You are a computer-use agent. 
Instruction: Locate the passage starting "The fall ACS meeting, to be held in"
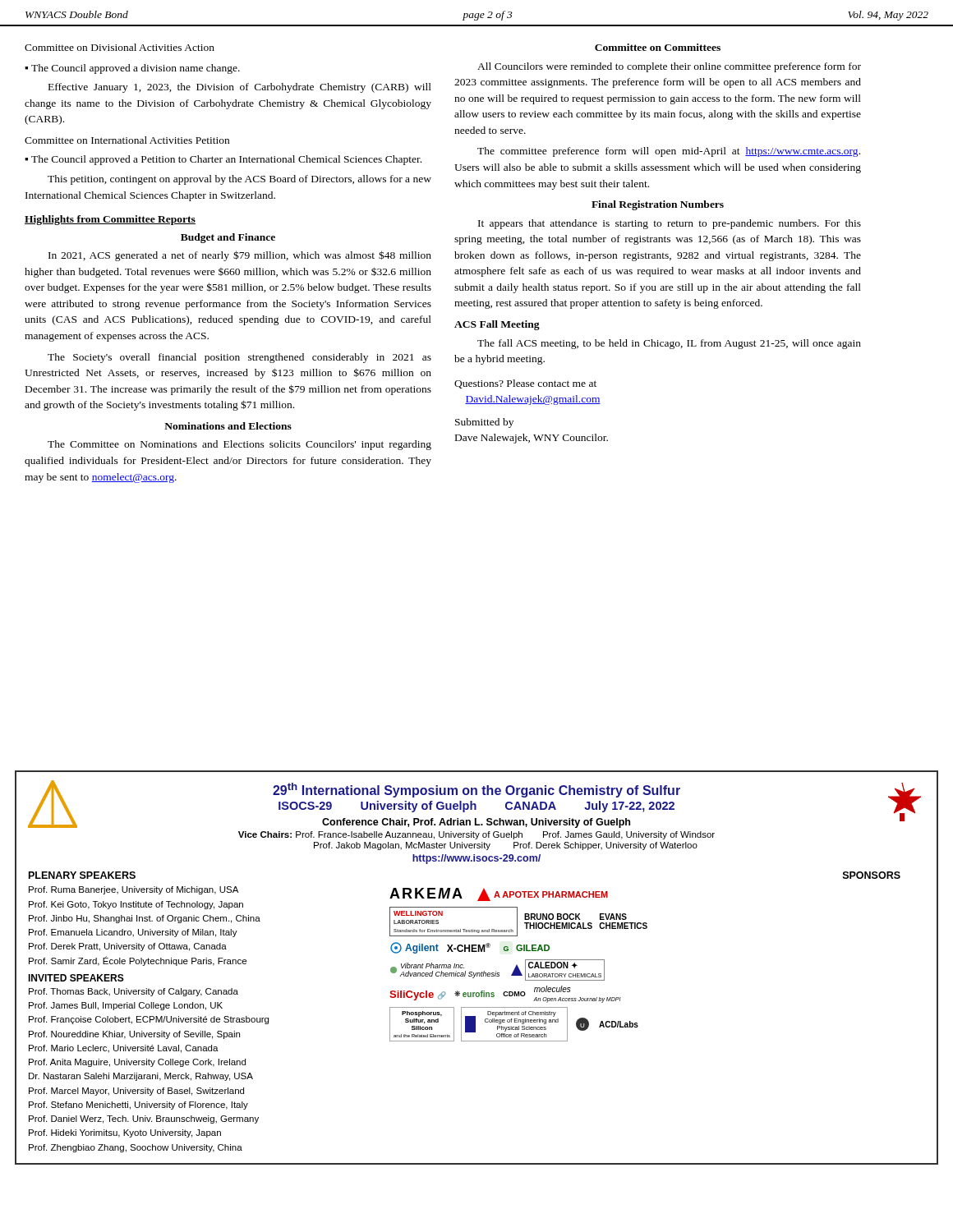click(658, 351)
